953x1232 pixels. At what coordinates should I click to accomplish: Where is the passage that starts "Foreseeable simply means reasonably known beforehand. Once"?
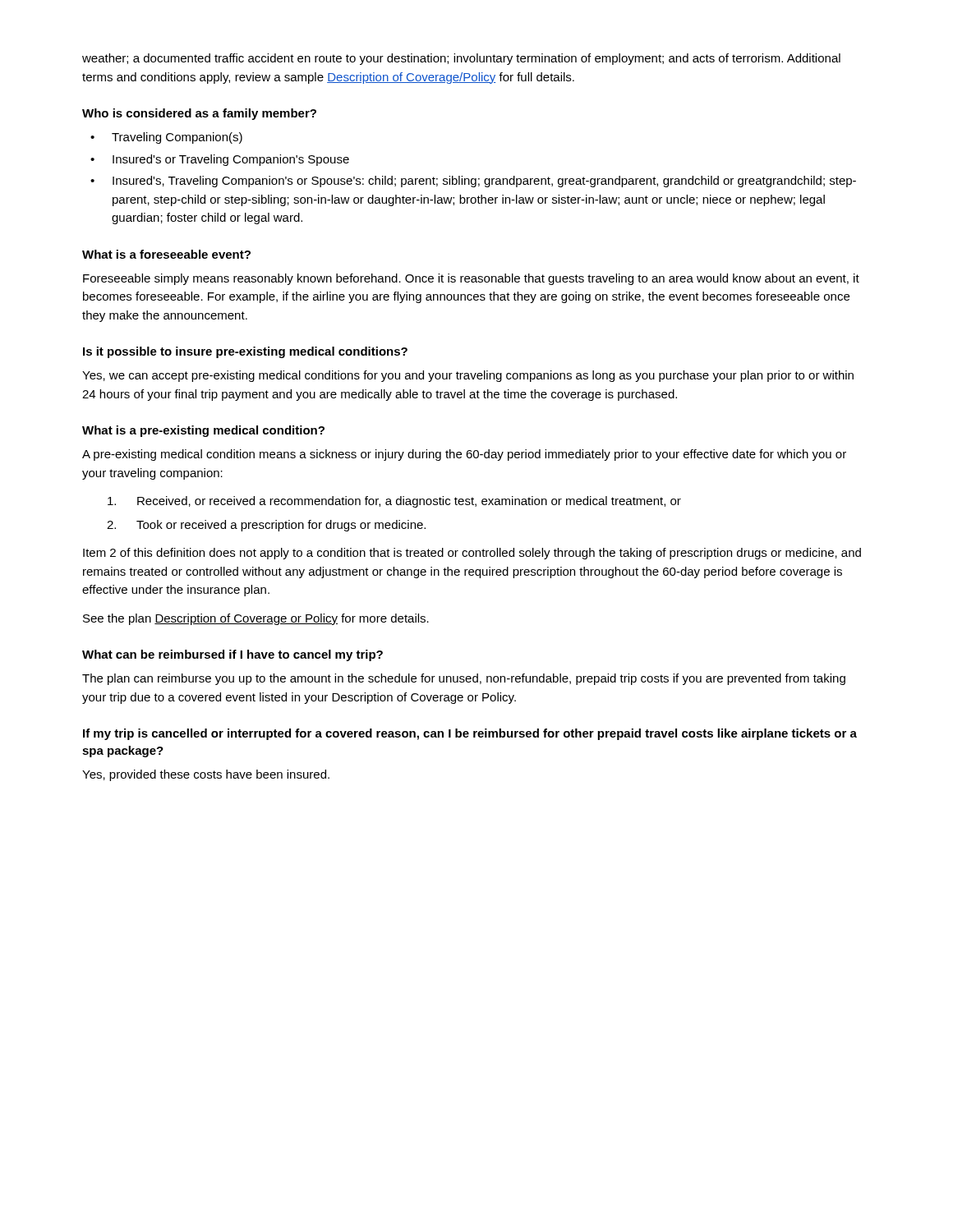click(471, 296)
